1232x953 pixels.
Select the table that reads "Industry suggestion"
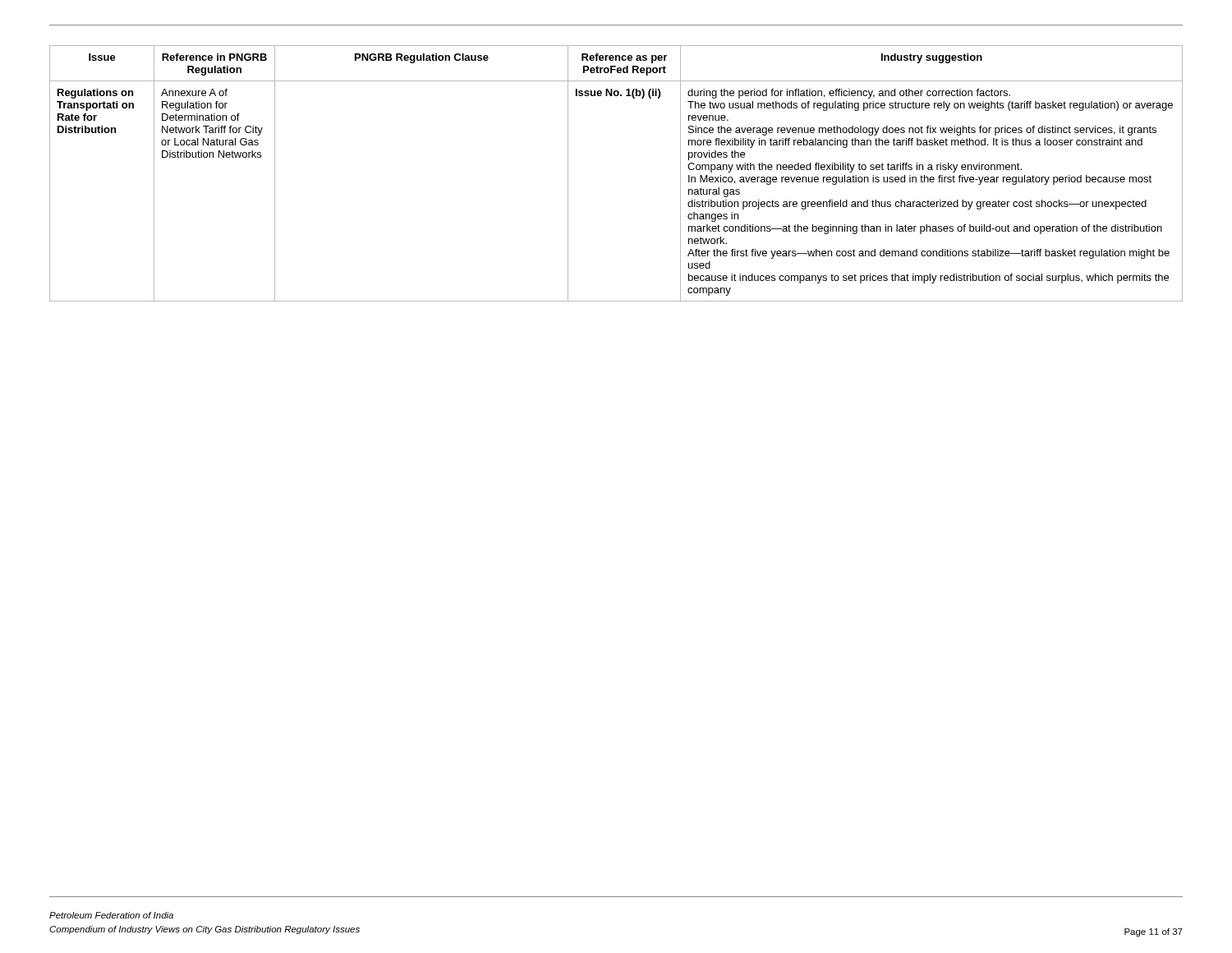click(x=616, y=173)
